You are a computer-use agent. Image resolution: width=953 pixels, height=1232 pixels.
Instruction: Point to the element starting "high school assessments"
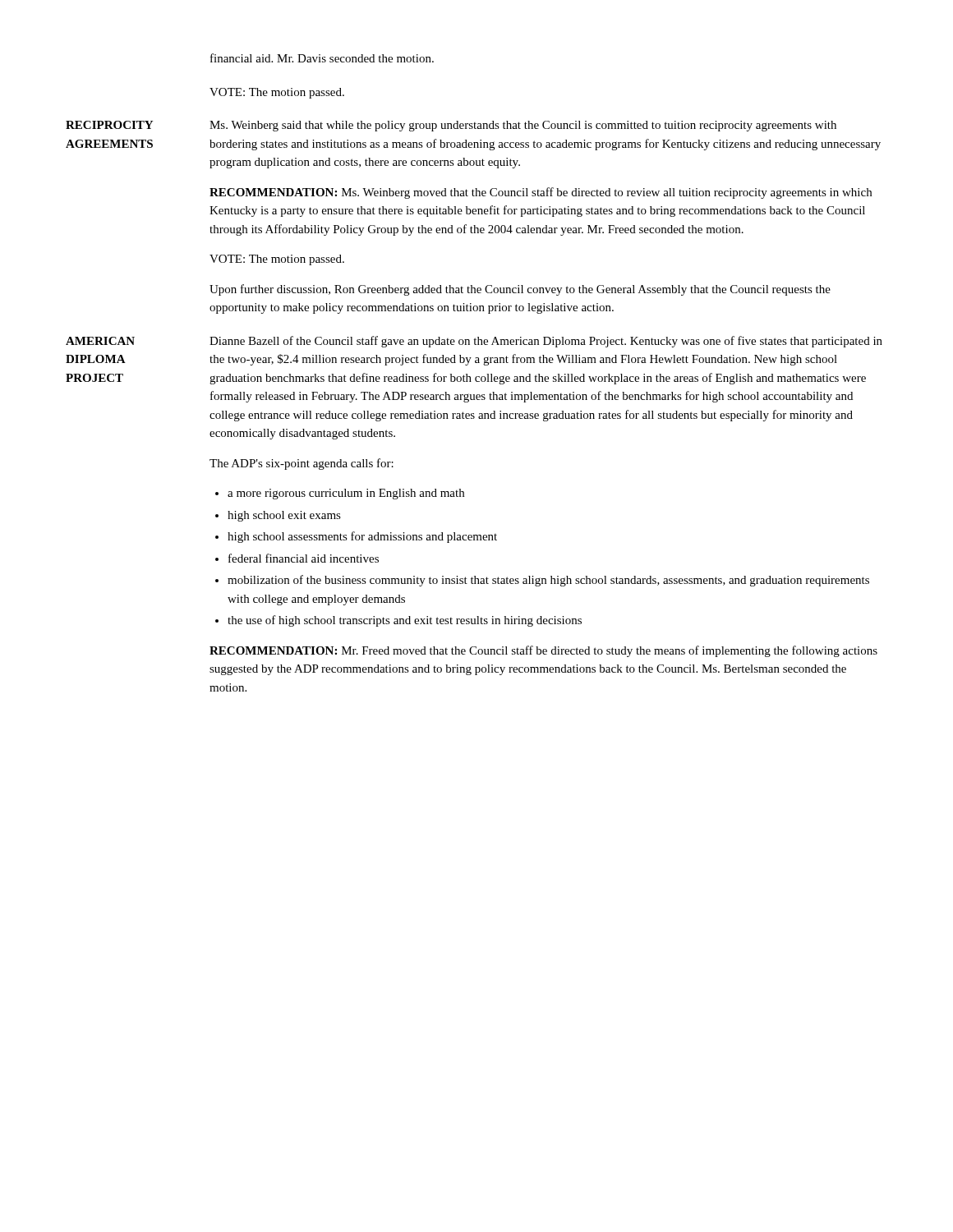362,536
